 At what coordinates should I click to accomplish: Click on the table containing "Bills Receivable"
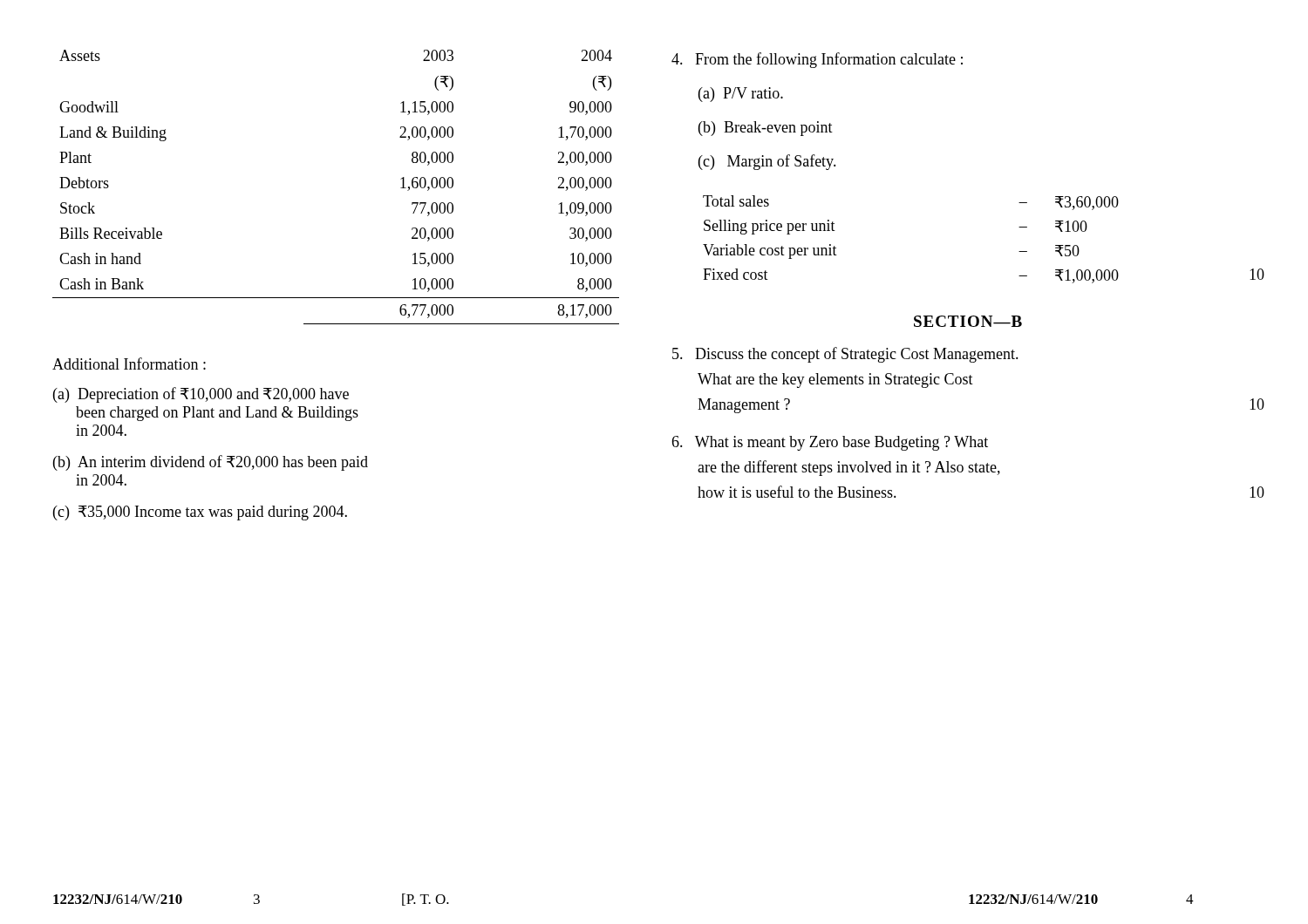tap(336, 187)
